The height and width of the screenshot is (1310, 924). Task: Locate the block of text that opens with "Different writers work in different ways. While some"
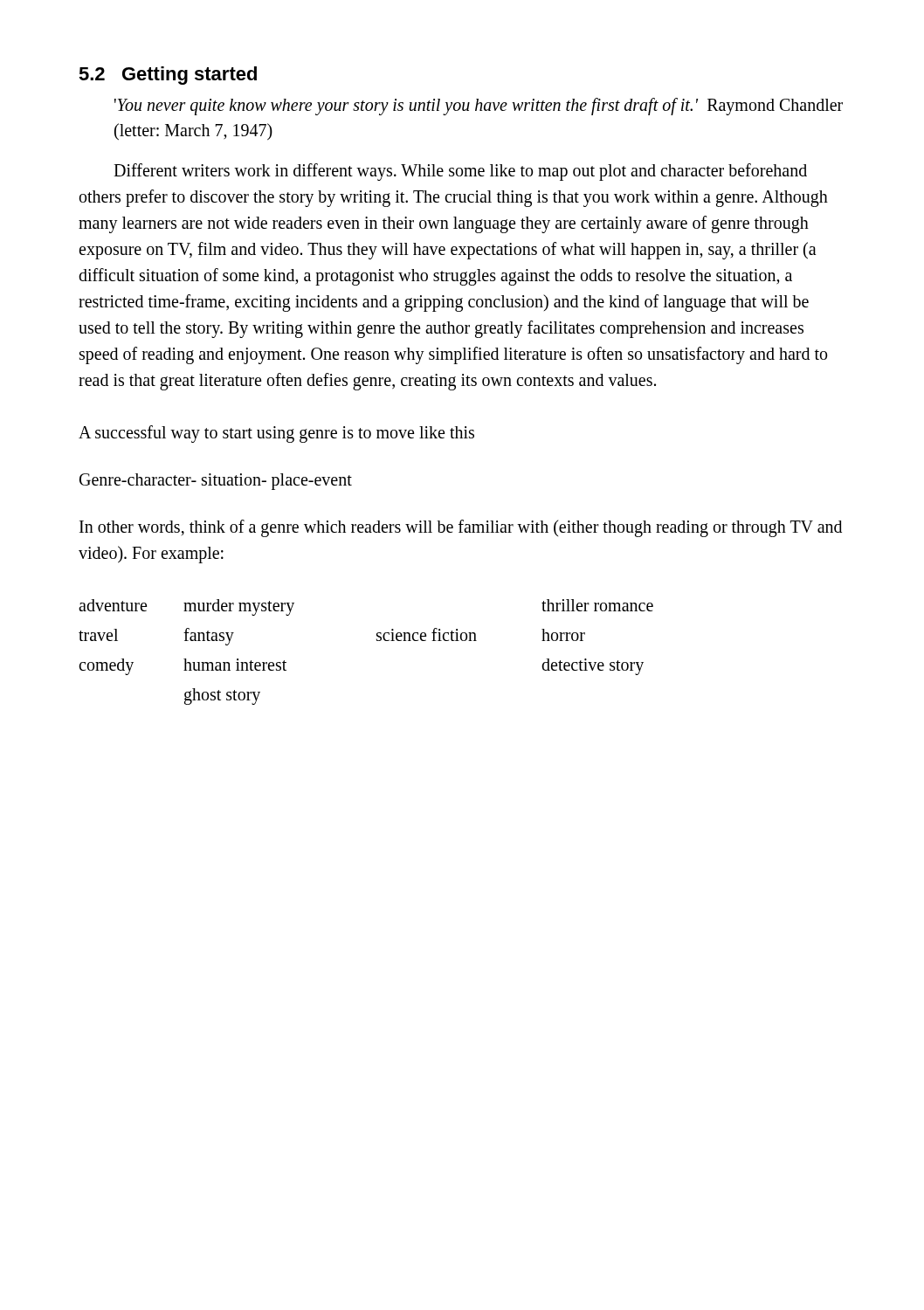453,273
